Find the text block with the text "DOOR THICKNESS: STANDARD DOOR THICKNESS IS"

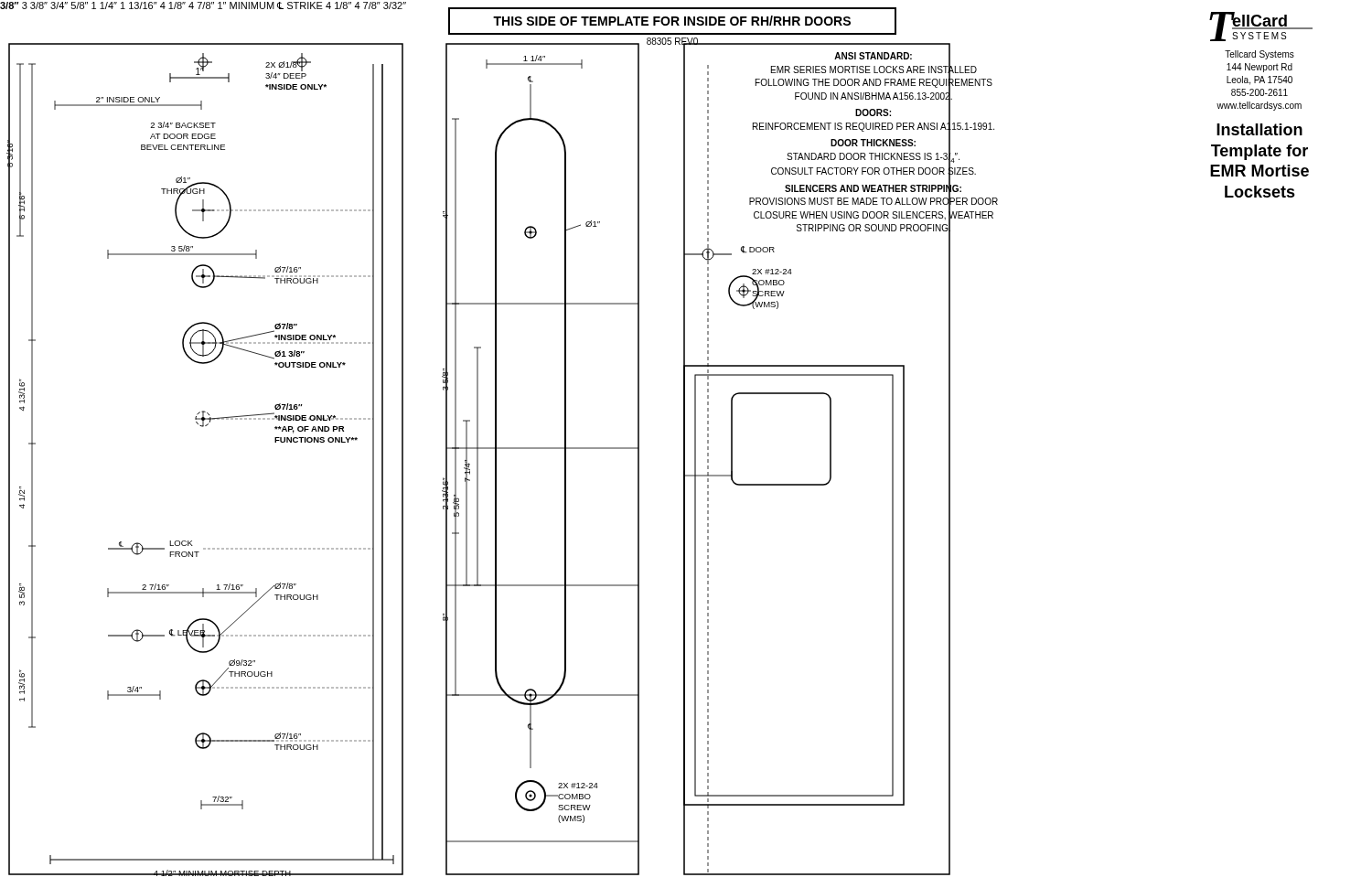[x=873, y=157]
